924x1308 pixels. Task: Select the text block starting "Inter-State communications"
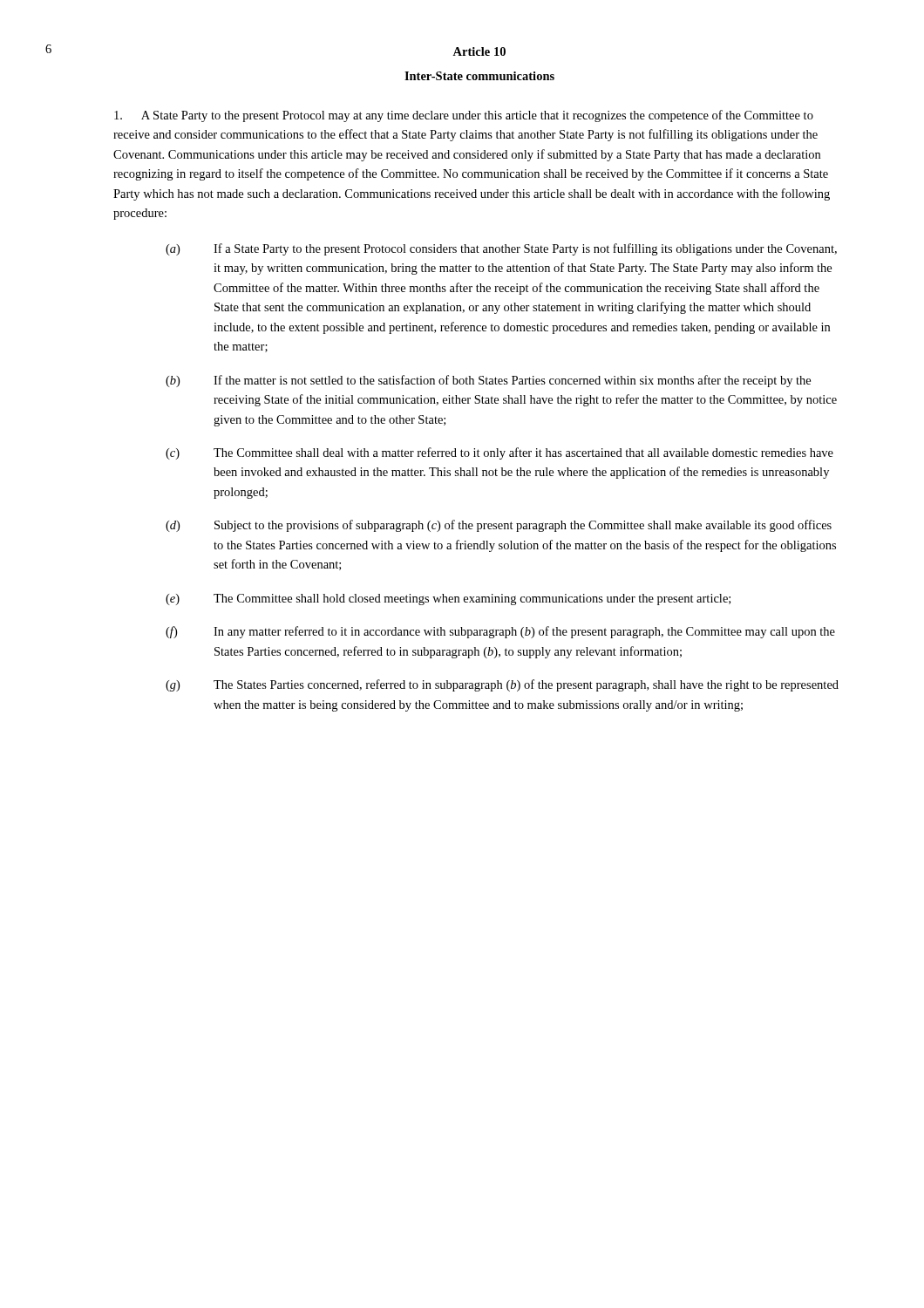(x=479, y=76)
